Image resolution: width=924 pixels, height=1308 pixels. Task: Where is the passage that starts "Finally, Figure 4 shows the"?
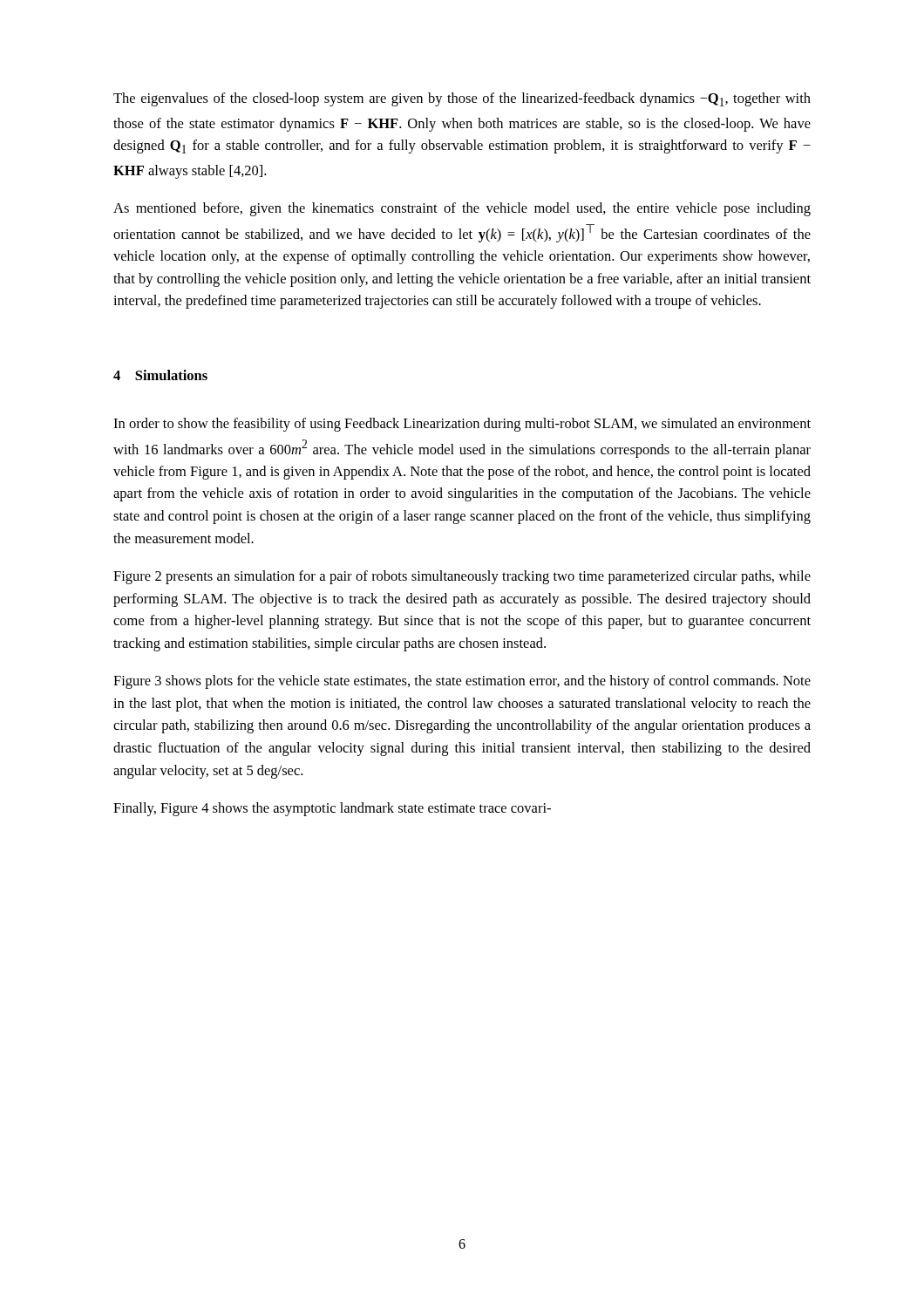462,808
